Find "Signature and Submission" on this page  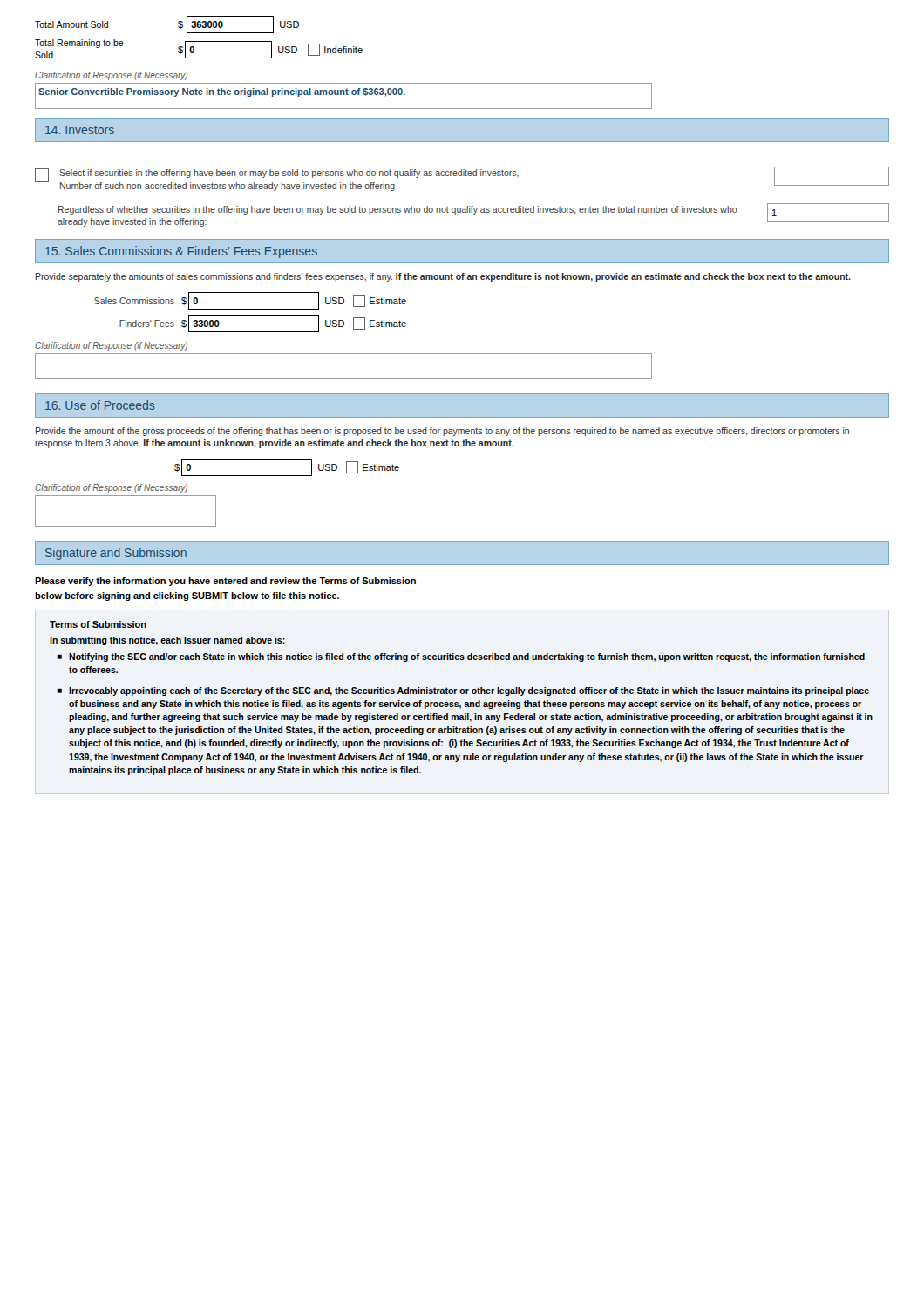pos(462,553)
